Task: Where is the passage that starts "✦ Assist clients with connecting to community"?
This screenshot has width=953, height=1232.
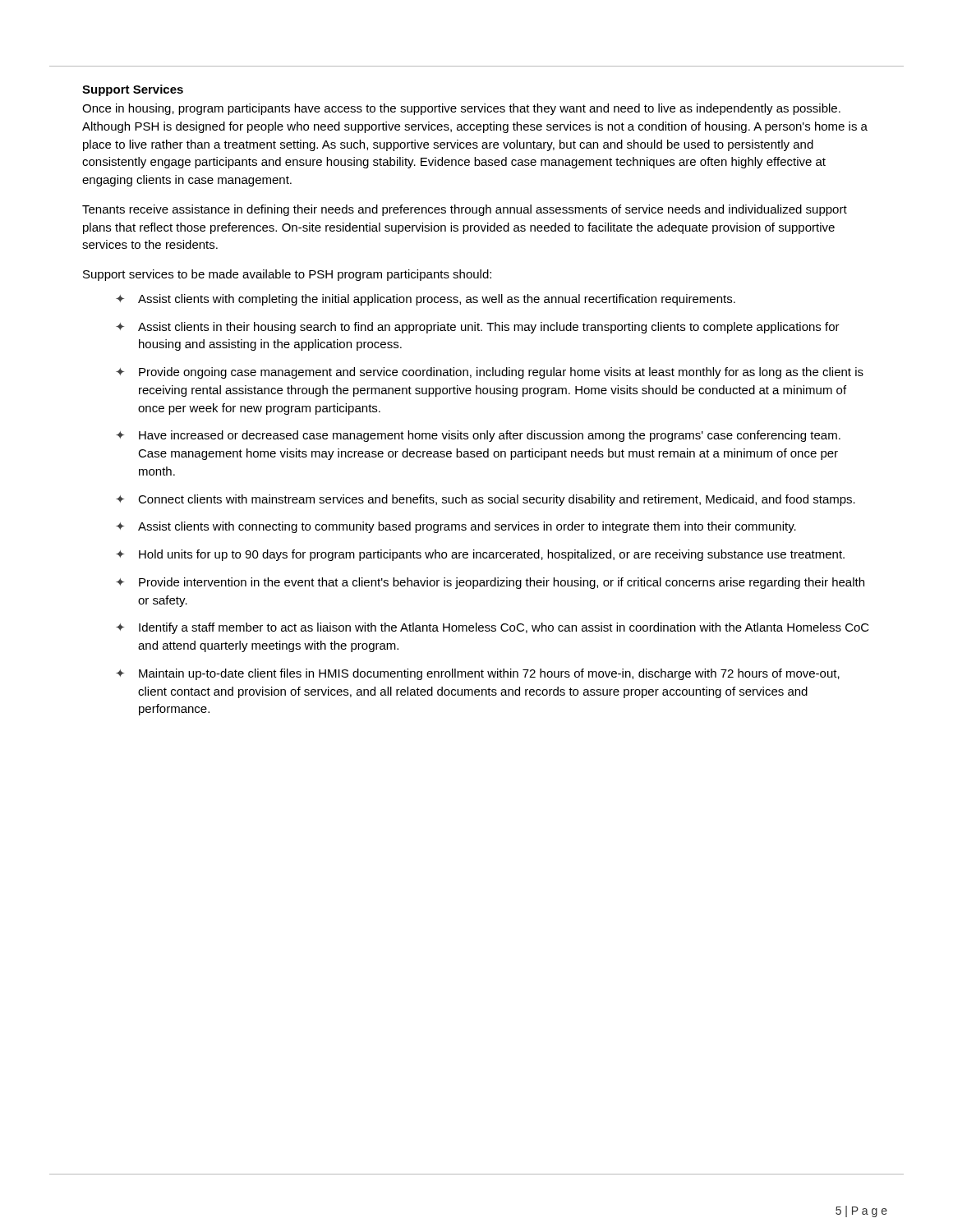Action: pos(493,527)
